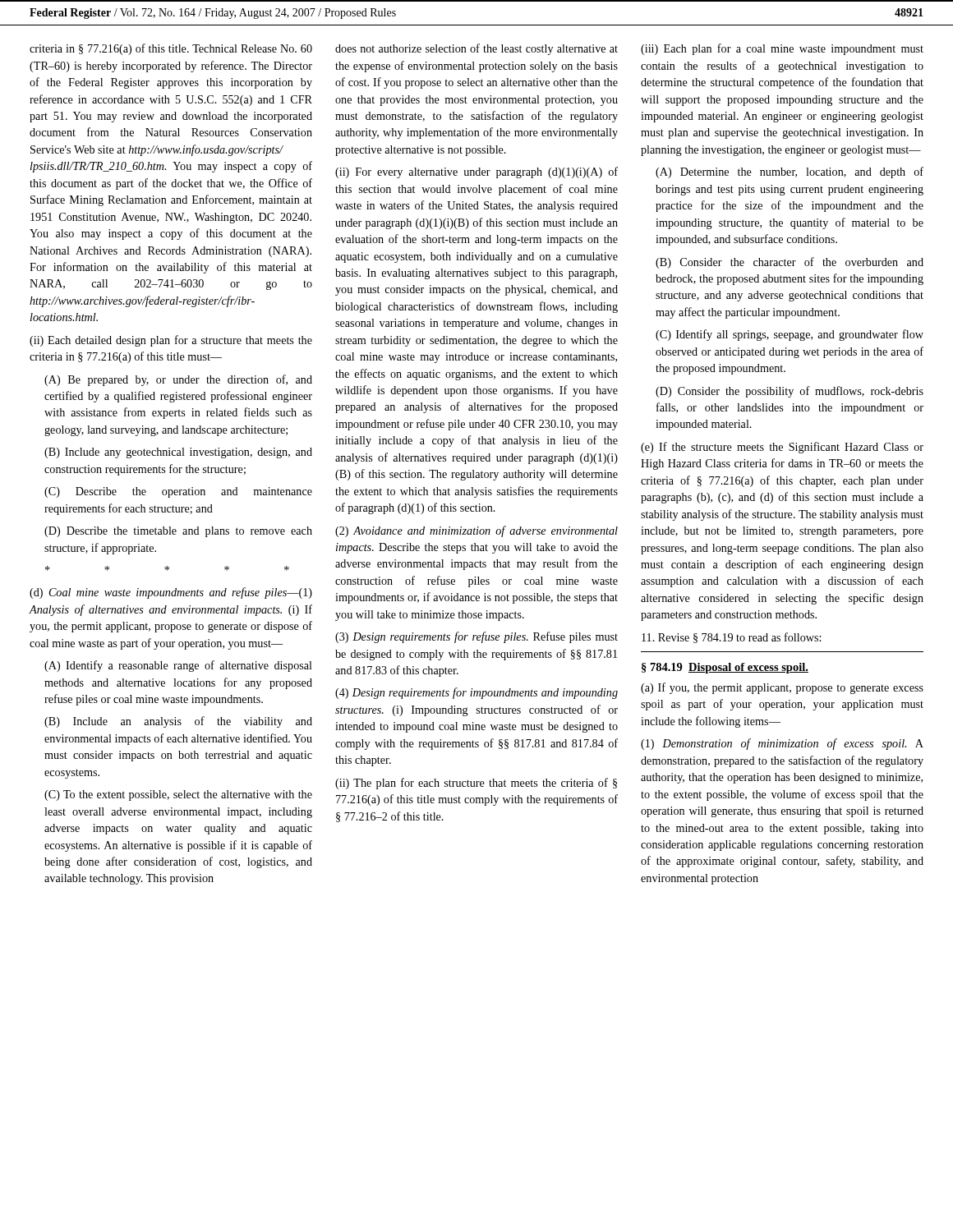
Task: Select the list item containing "(D) Describe the timetable and plans to remove"
Action: pos(178,539)
